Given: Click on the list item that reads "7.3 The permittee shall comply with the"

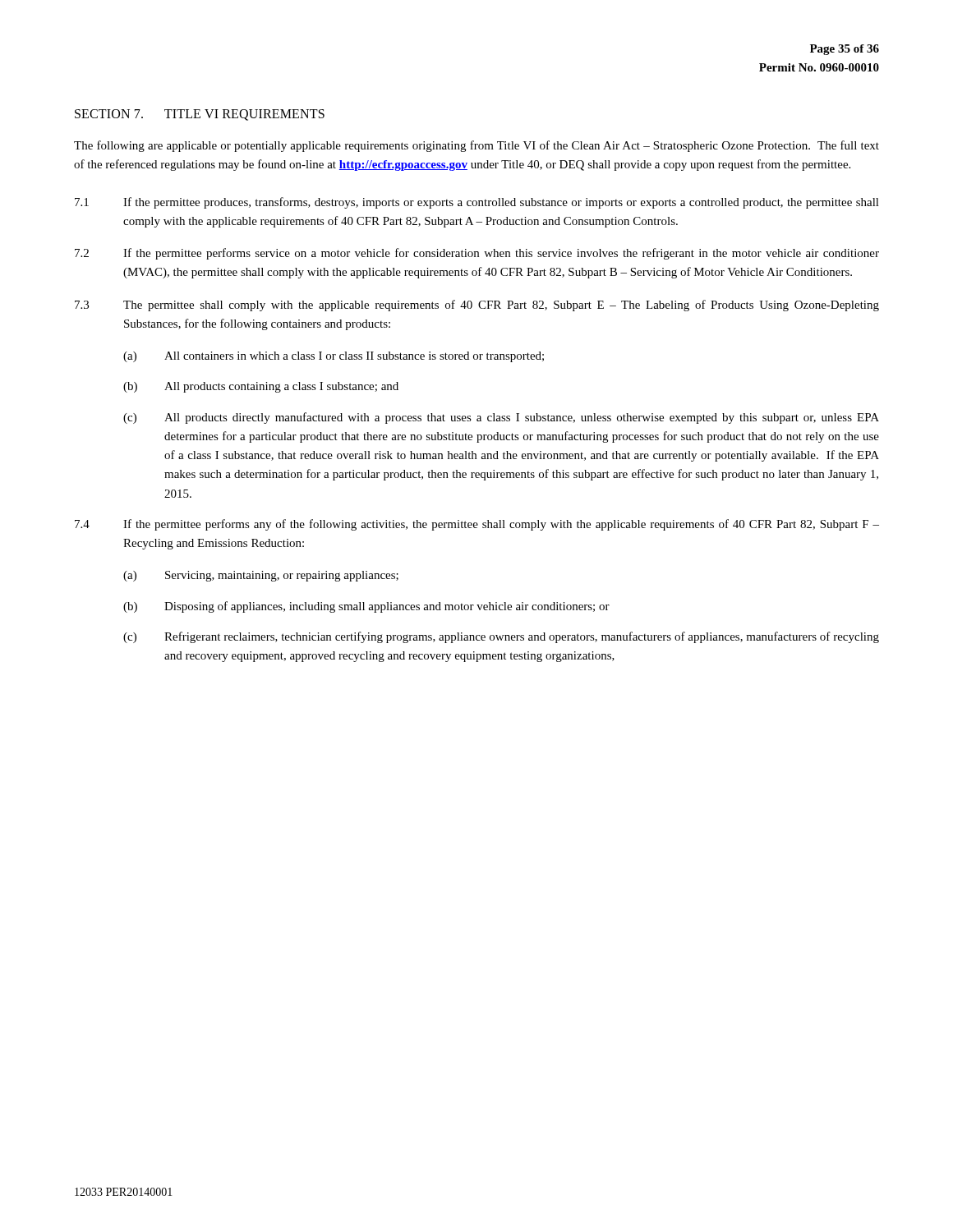Looking at the screenshot, I should [x=476, y=314].
